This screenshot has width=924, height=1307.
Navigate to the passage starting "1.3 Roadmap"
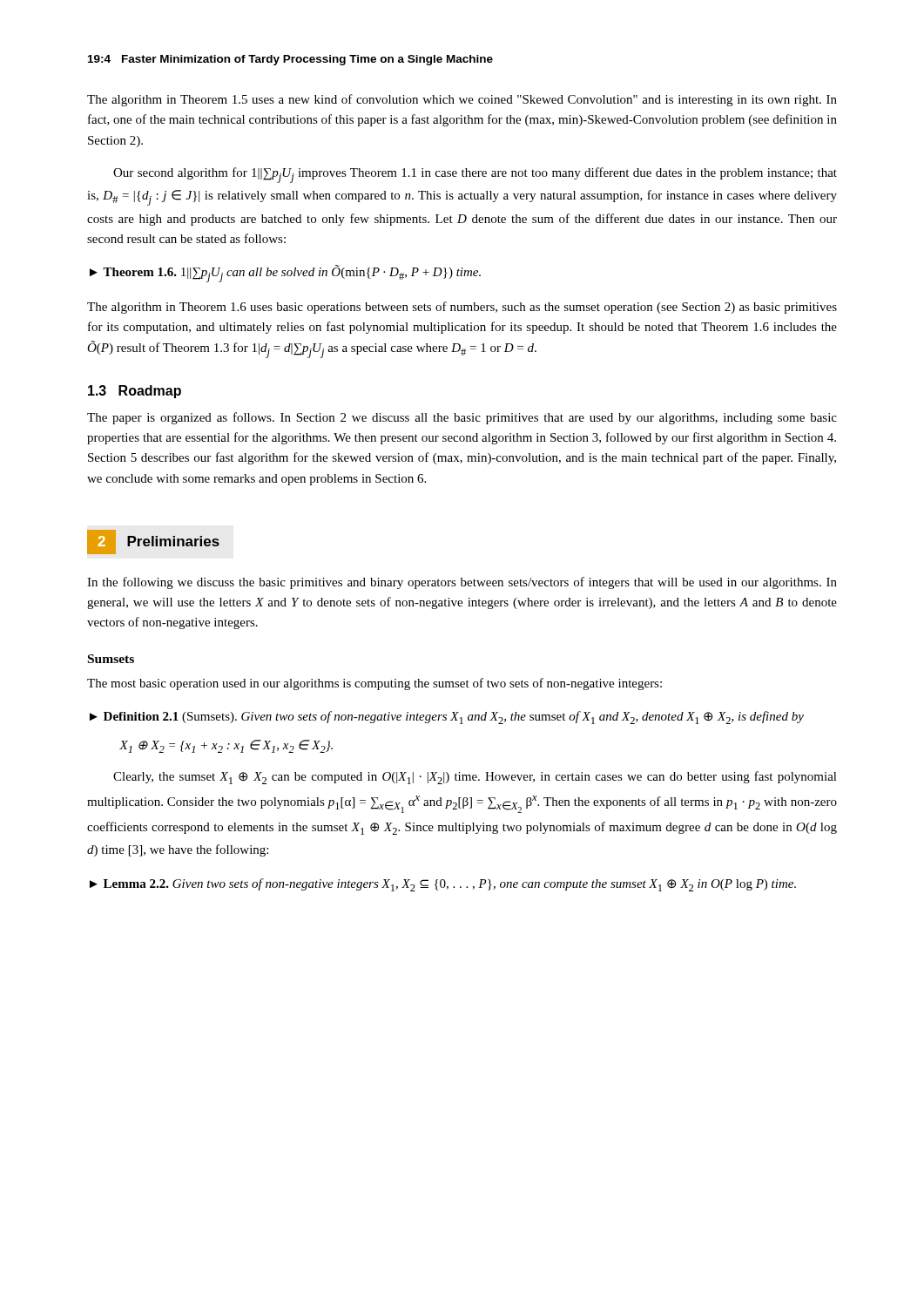134,391
